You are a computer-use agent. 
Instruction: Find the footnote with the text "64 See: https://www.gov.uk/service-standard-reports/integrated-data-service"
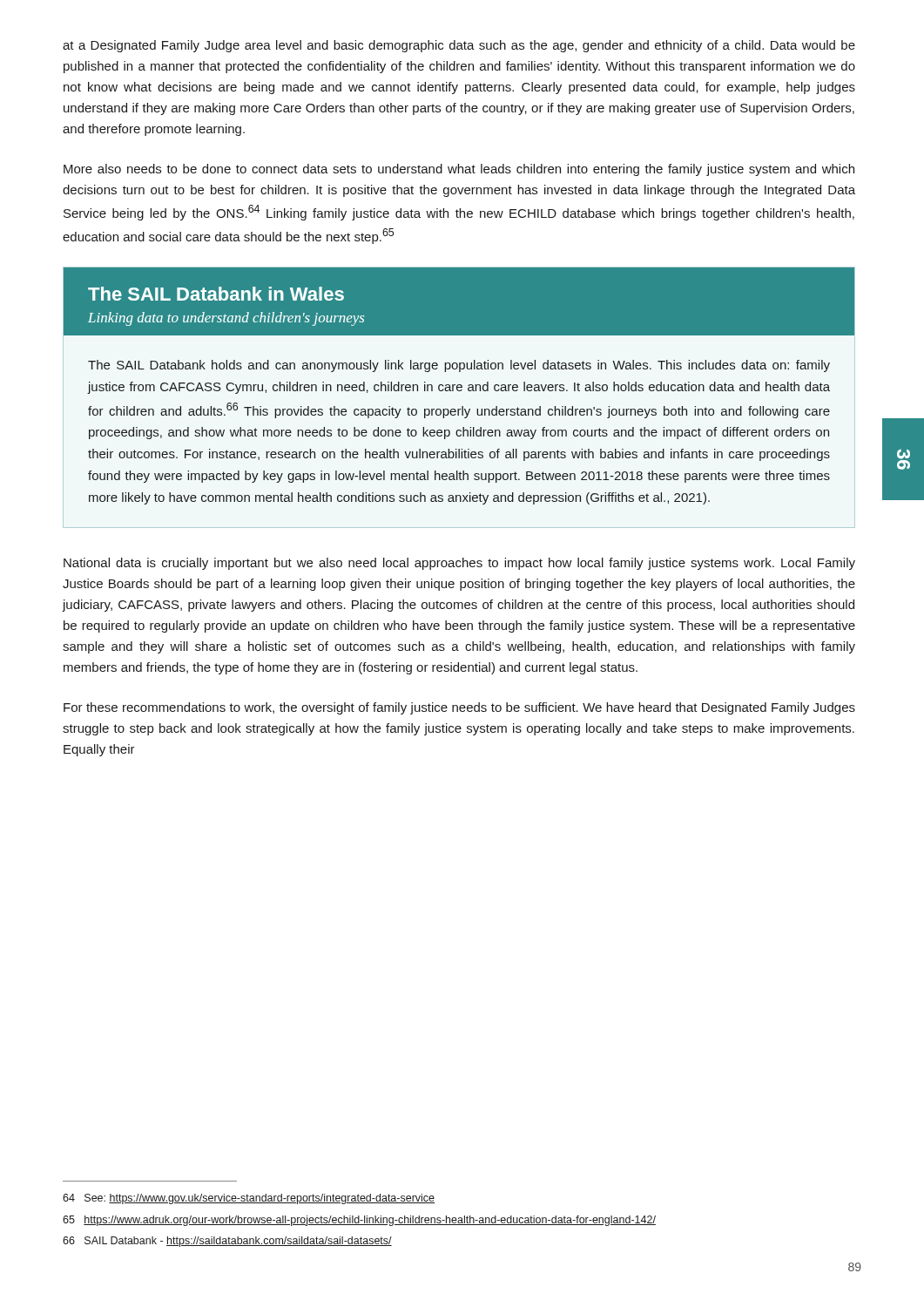coord(249,1198)
